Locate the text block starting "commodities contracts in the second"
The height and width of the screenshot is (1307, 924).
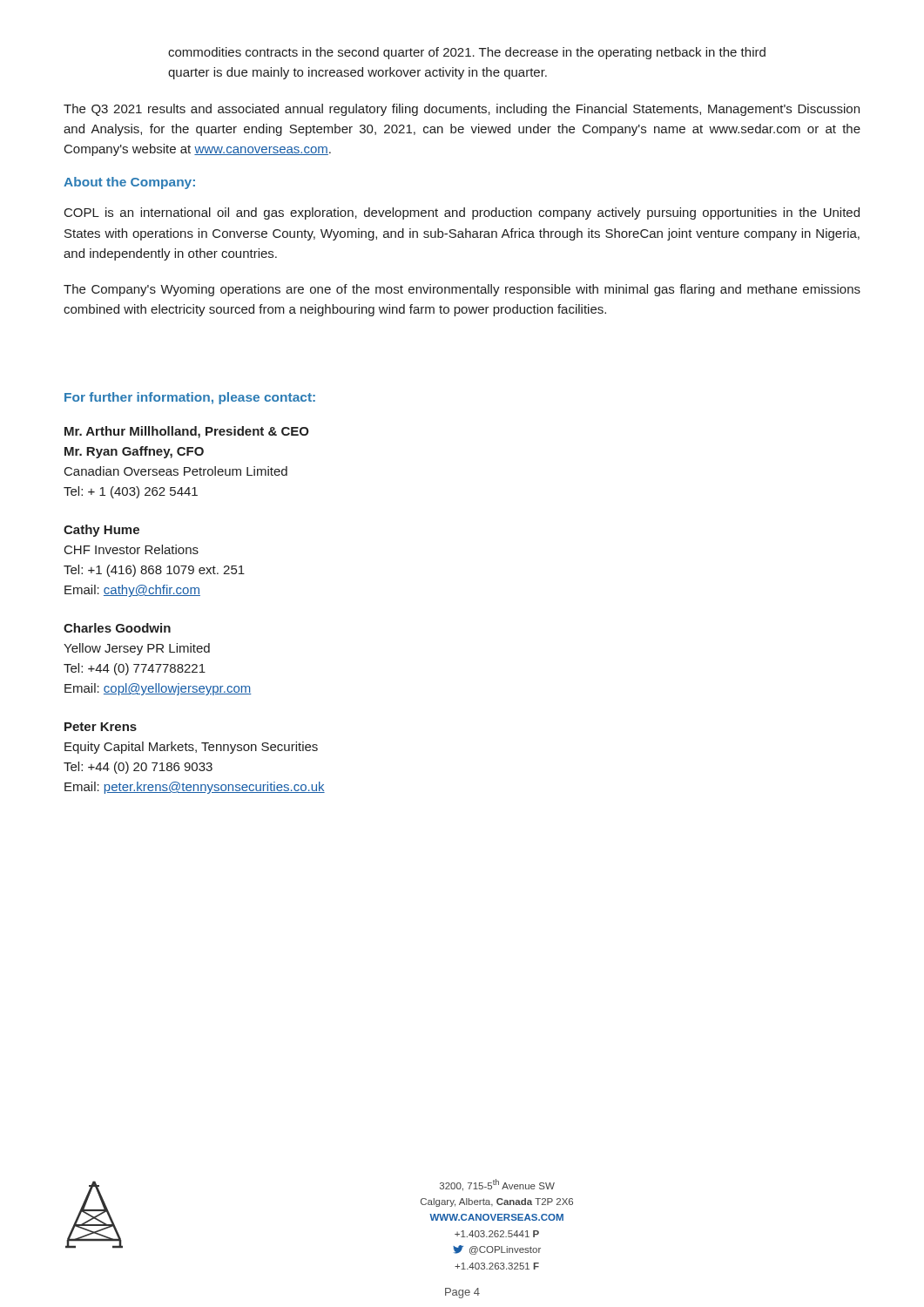coord(467,62)
